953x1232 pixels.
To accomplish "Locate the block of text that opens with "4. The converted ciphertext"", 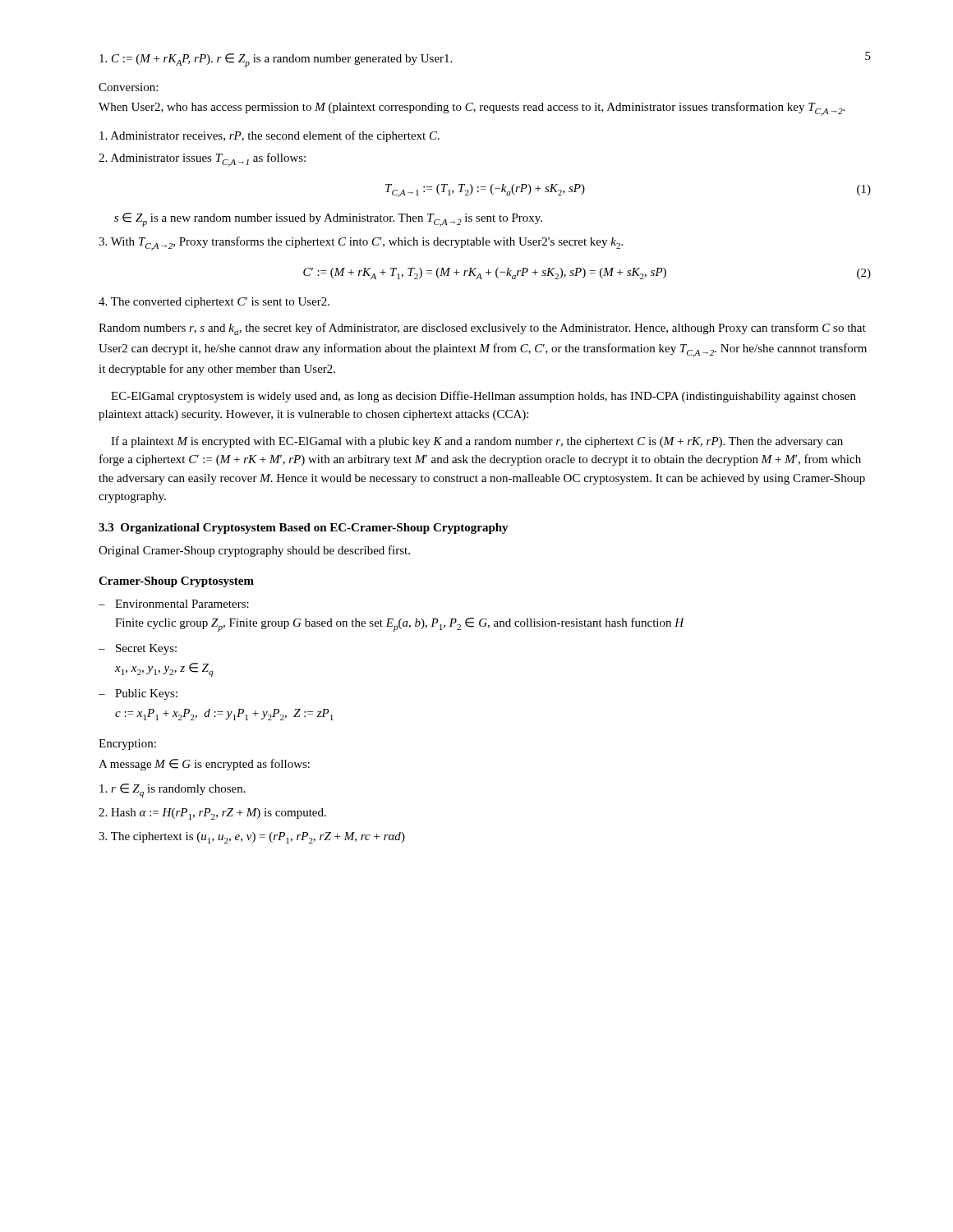I will click(214, 301).
